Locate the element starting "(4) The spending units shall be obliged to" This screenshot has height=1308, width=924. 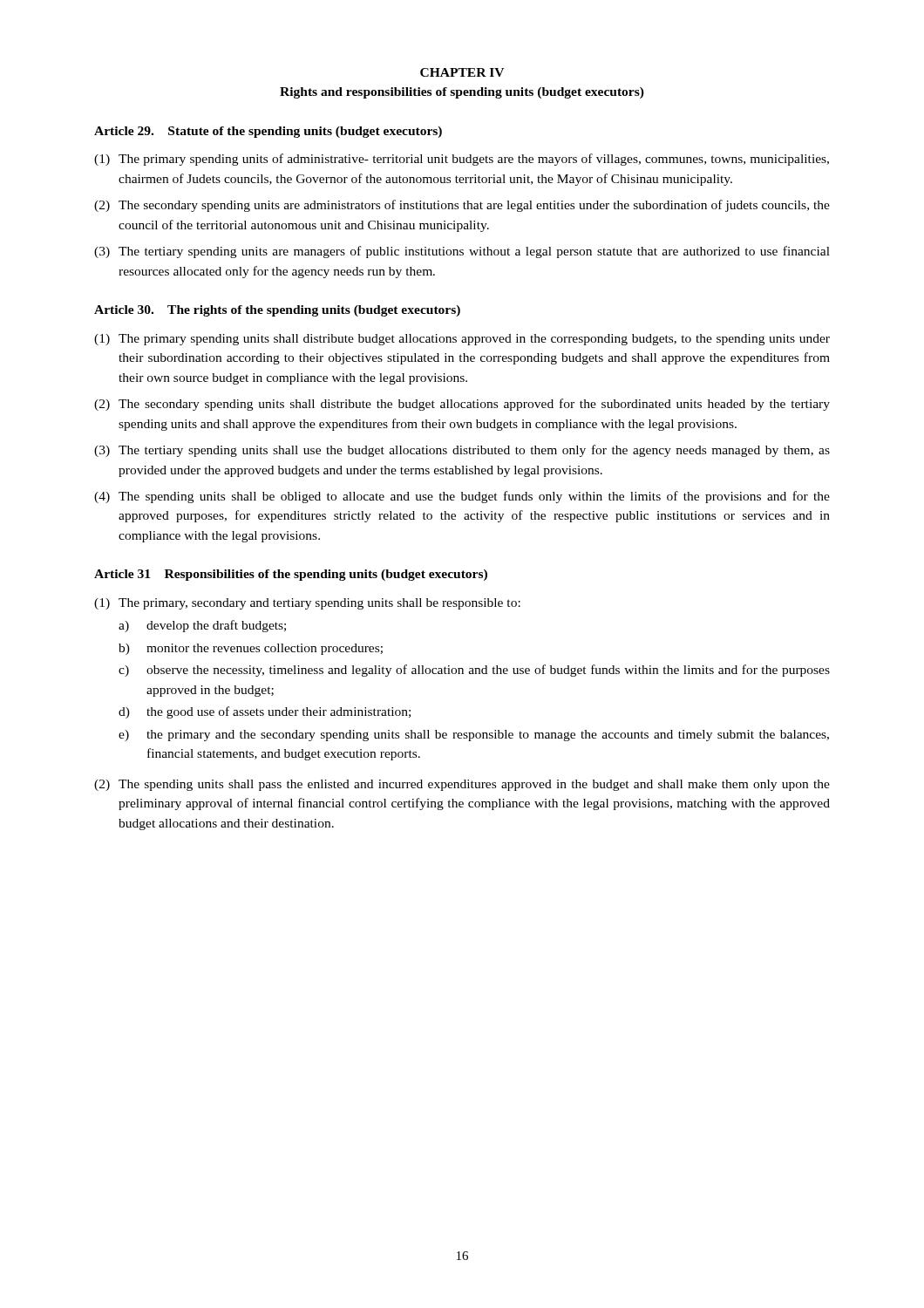pos(462,516)
